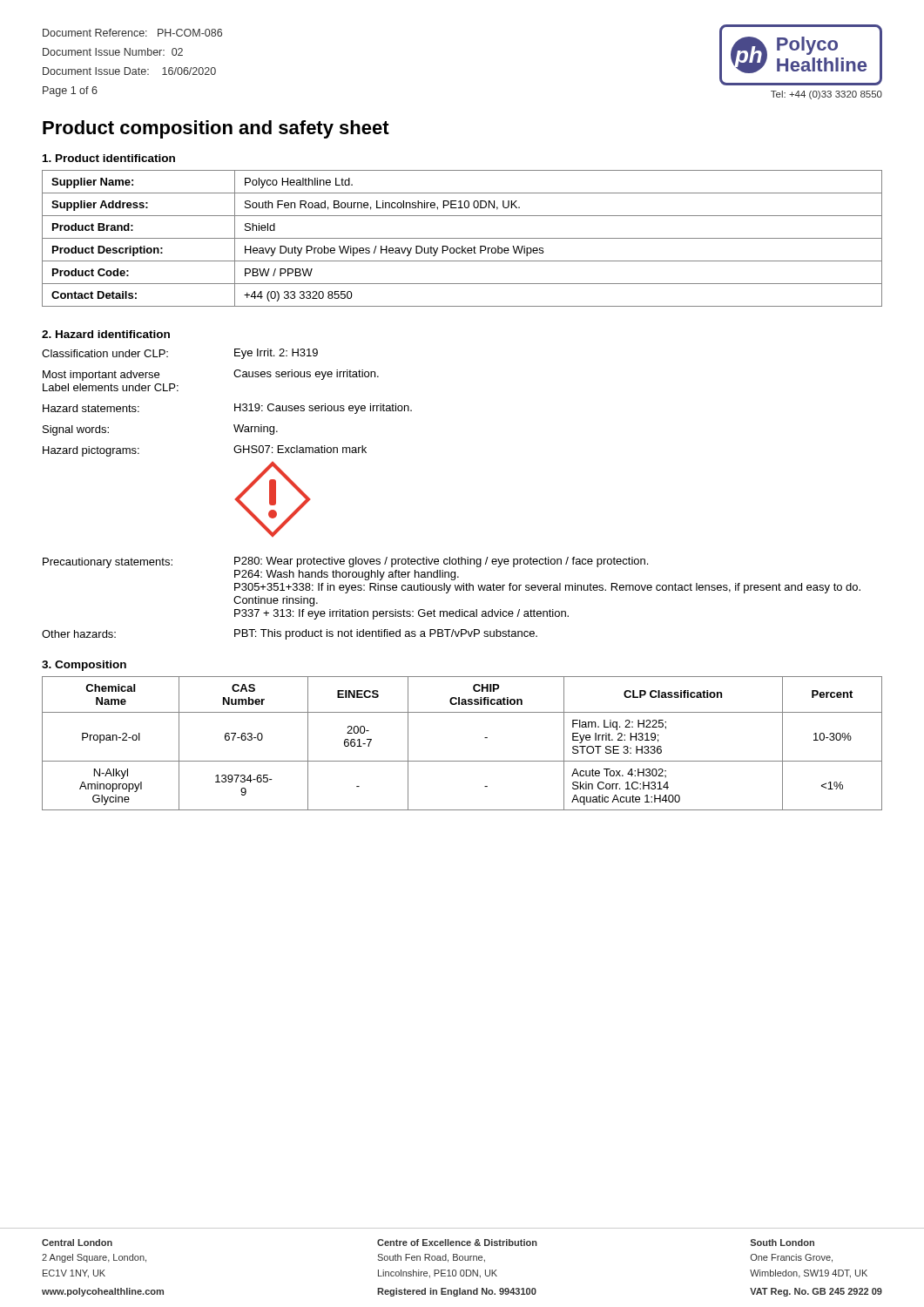Viewport: 924px width, 1307px height.
Task: Select the illustration
Action: pyautogui.click(x=558, y=502)
